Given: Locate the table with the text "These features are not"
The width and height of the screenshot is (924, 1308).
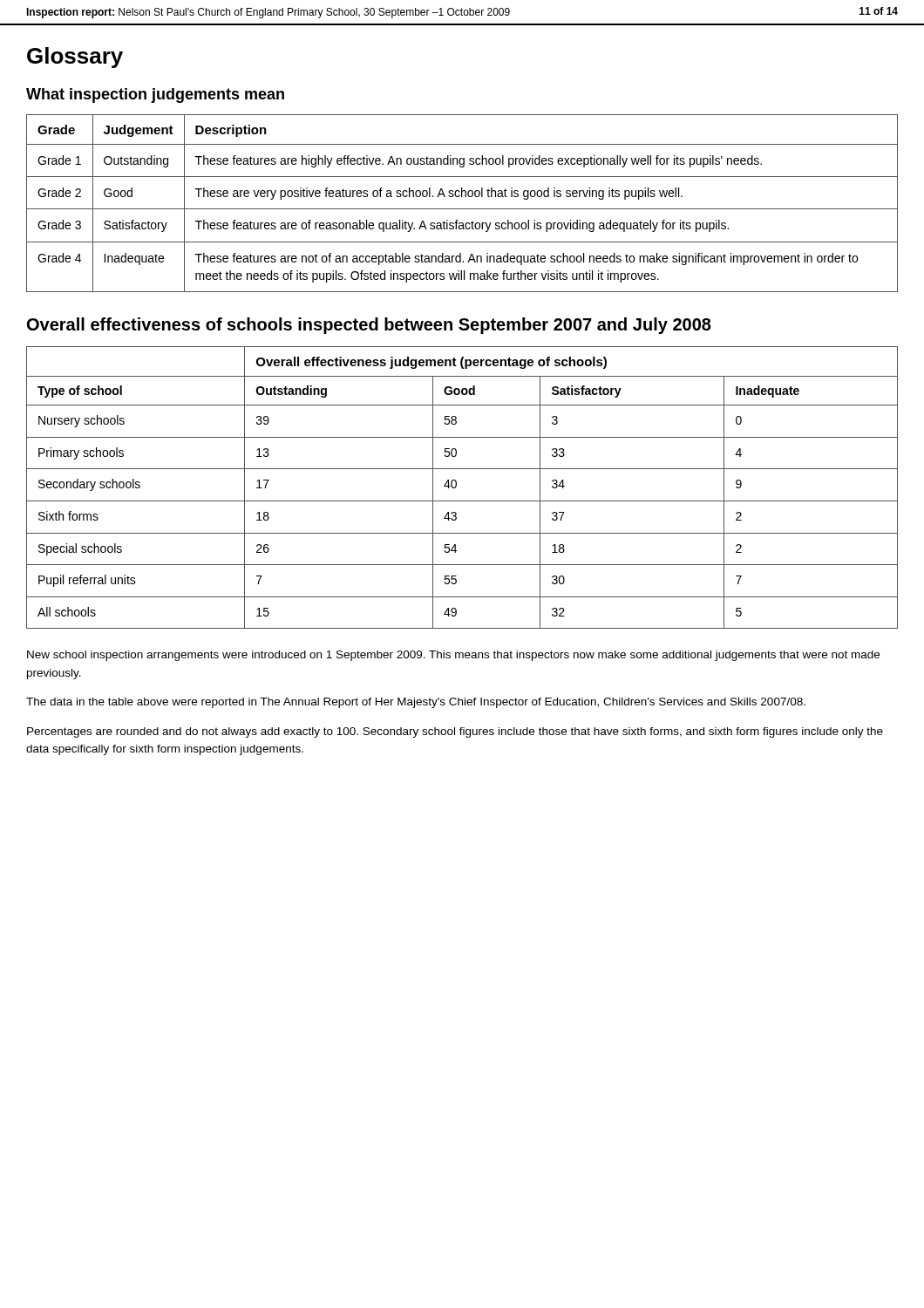Looking at the screenshot, I should [x=462, y=203].
